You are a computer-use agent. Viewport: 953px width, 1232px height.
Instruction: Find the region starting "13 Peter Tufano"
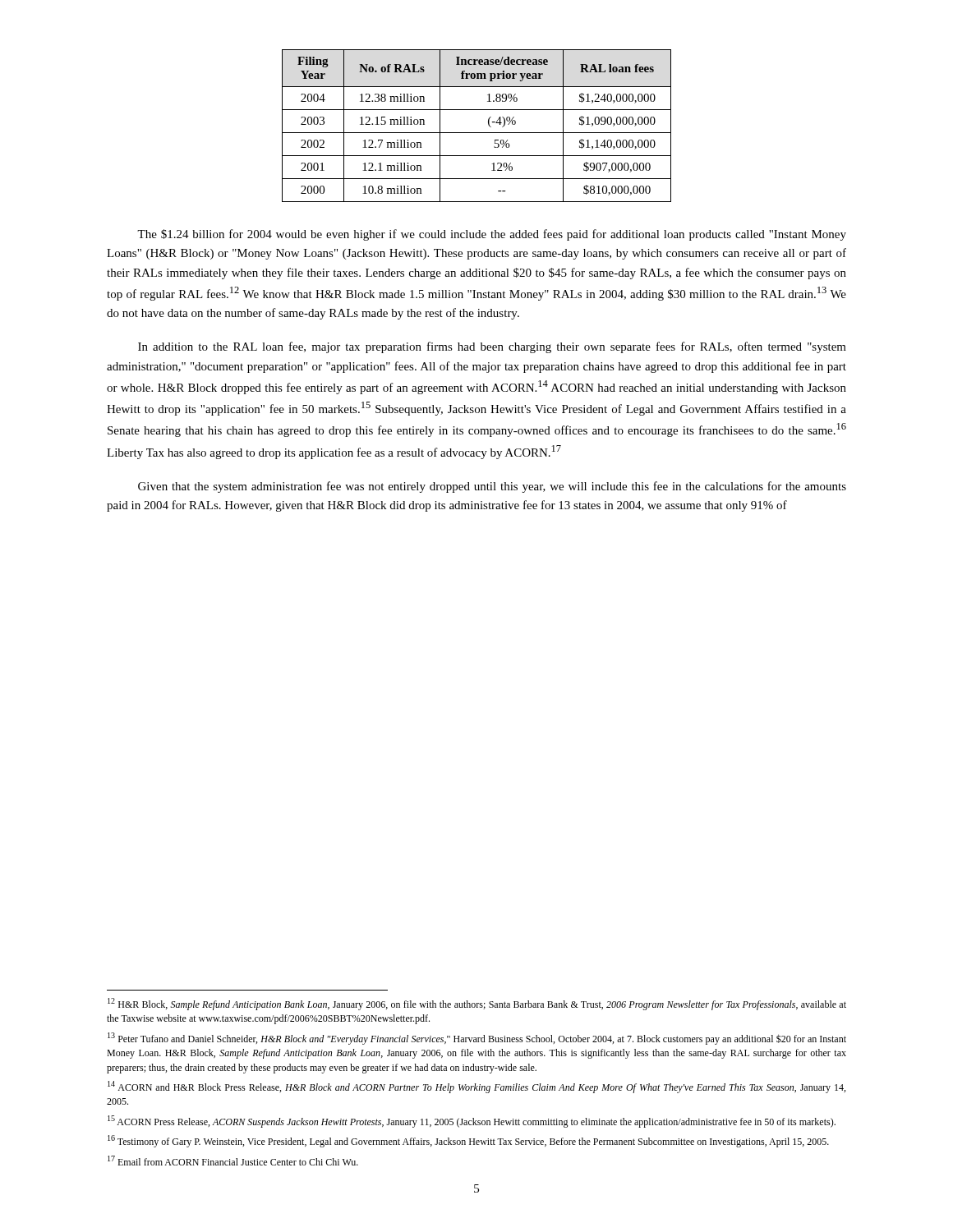(476, 1052)
